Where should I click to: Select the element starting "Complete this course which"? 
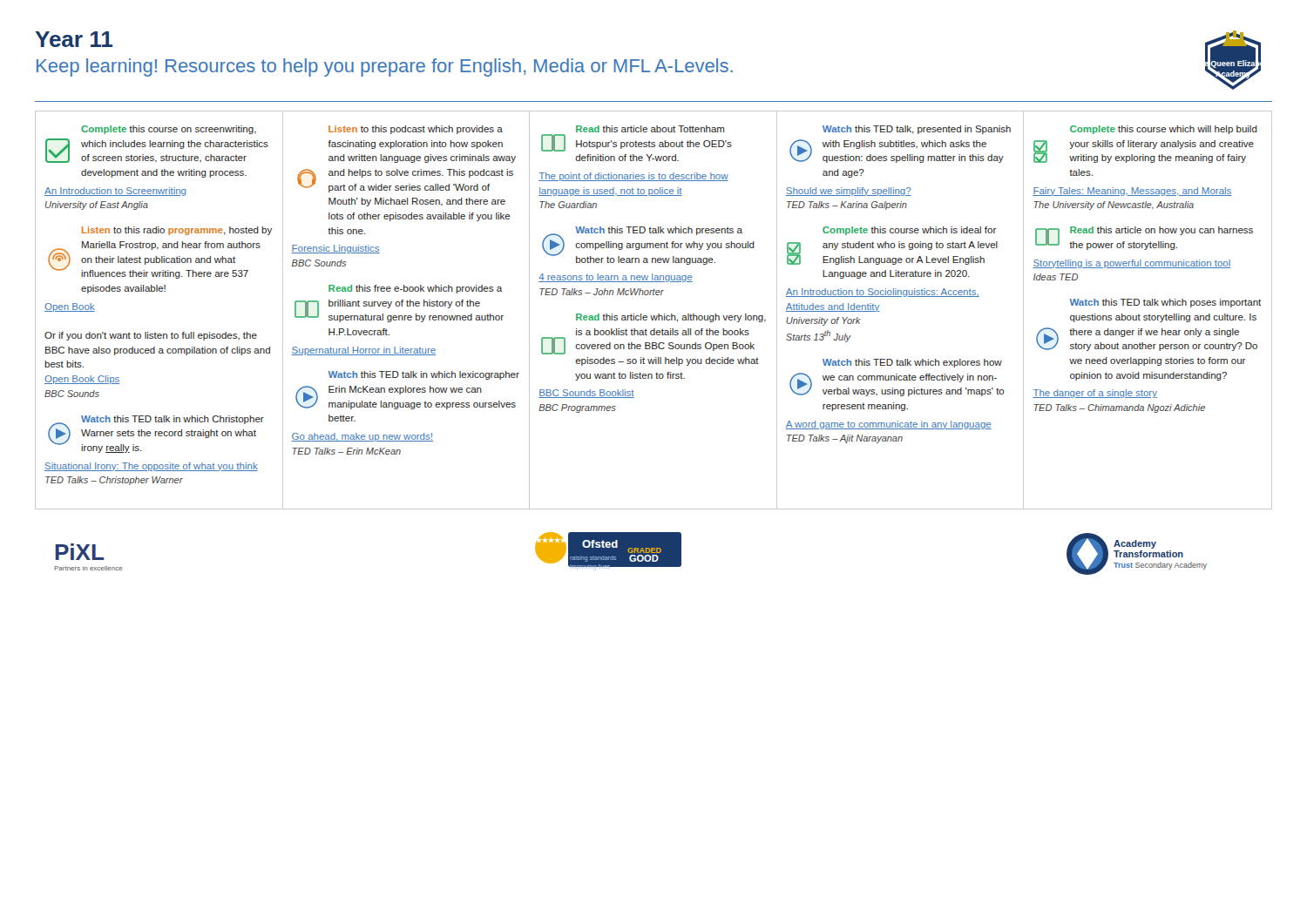[x=1148, y=269]
